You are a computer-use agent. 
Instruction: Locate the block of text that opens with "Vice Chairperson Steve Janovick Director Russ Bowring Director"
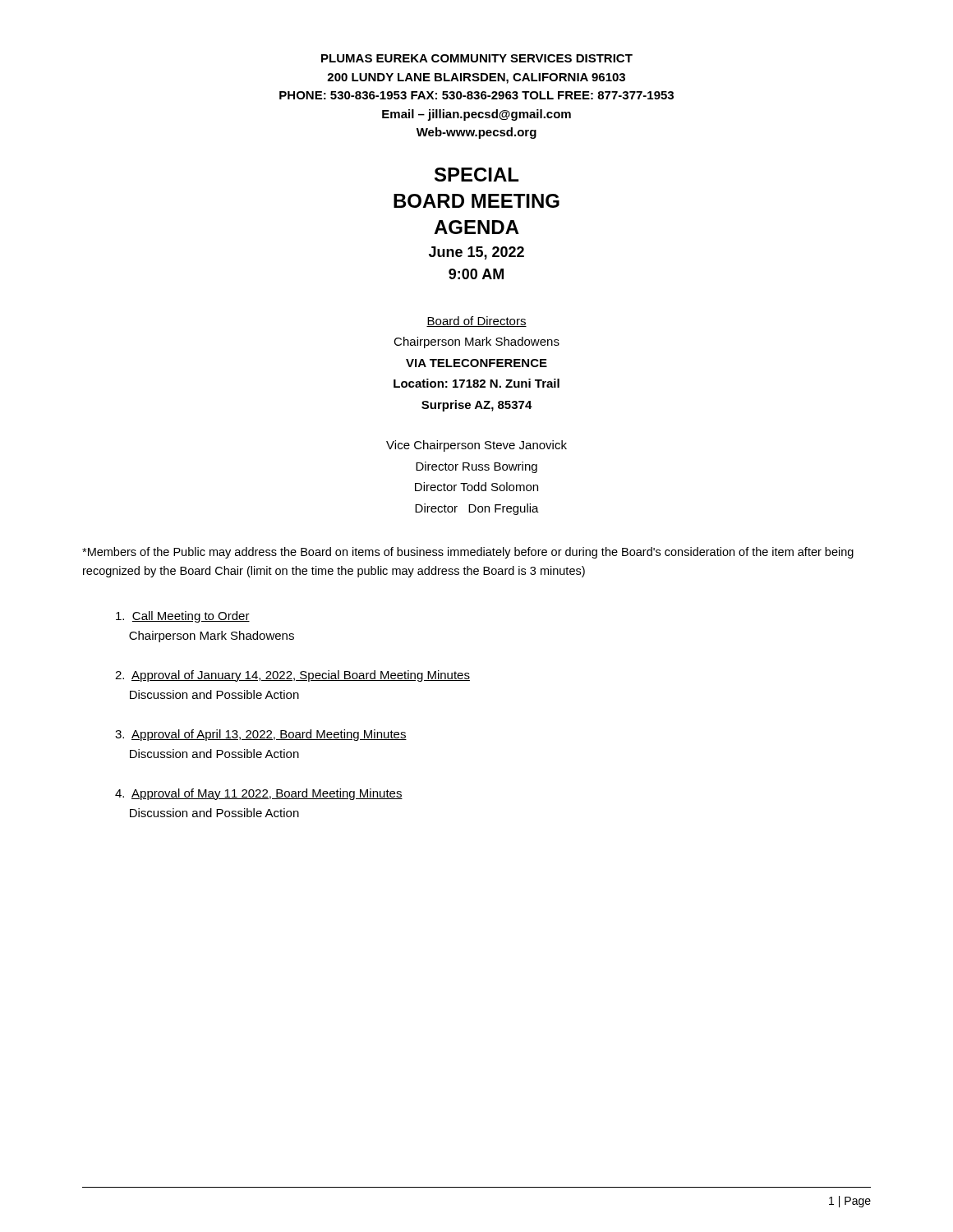pos(476,476)
